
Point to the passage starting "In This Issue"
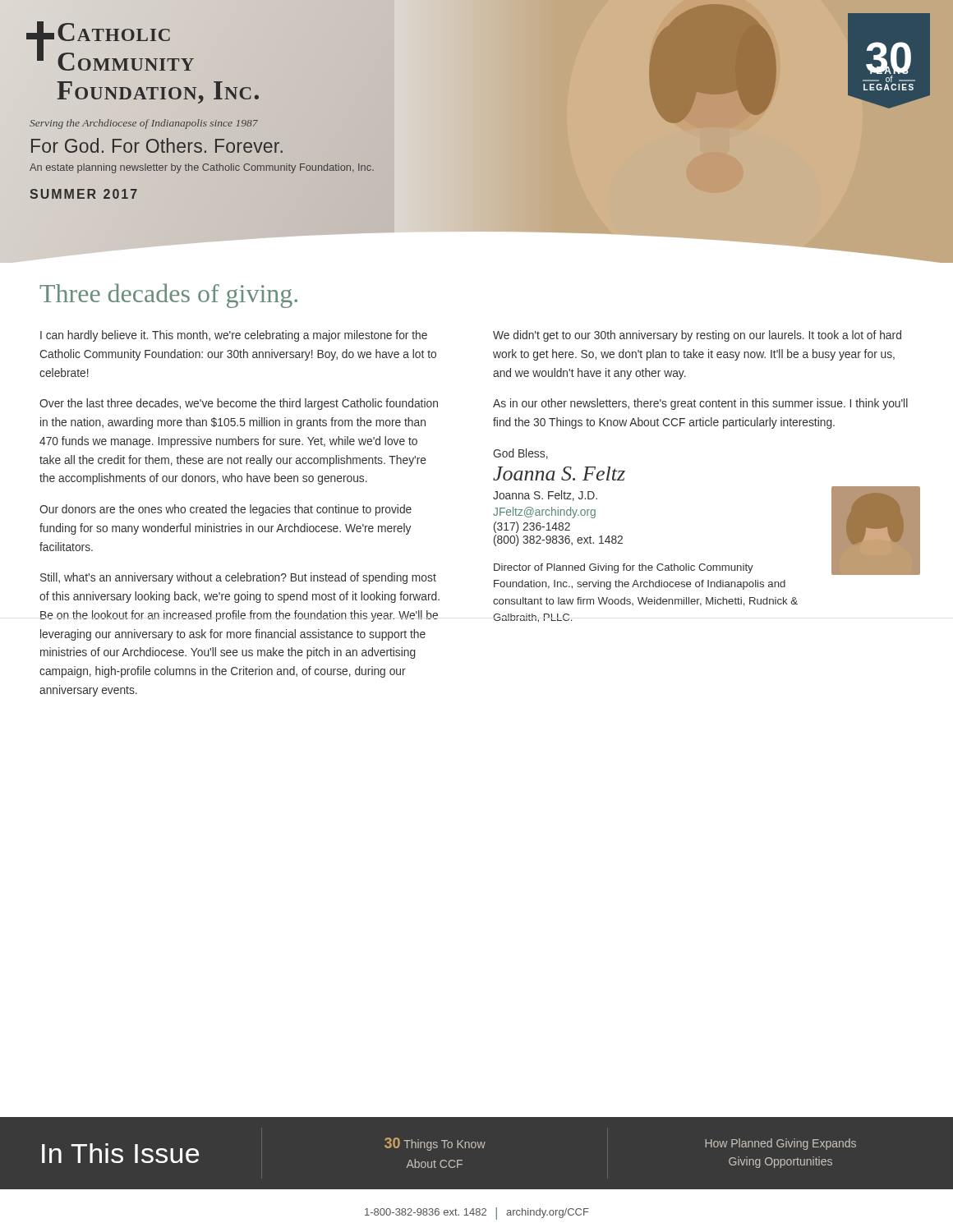click(120, 1153)
